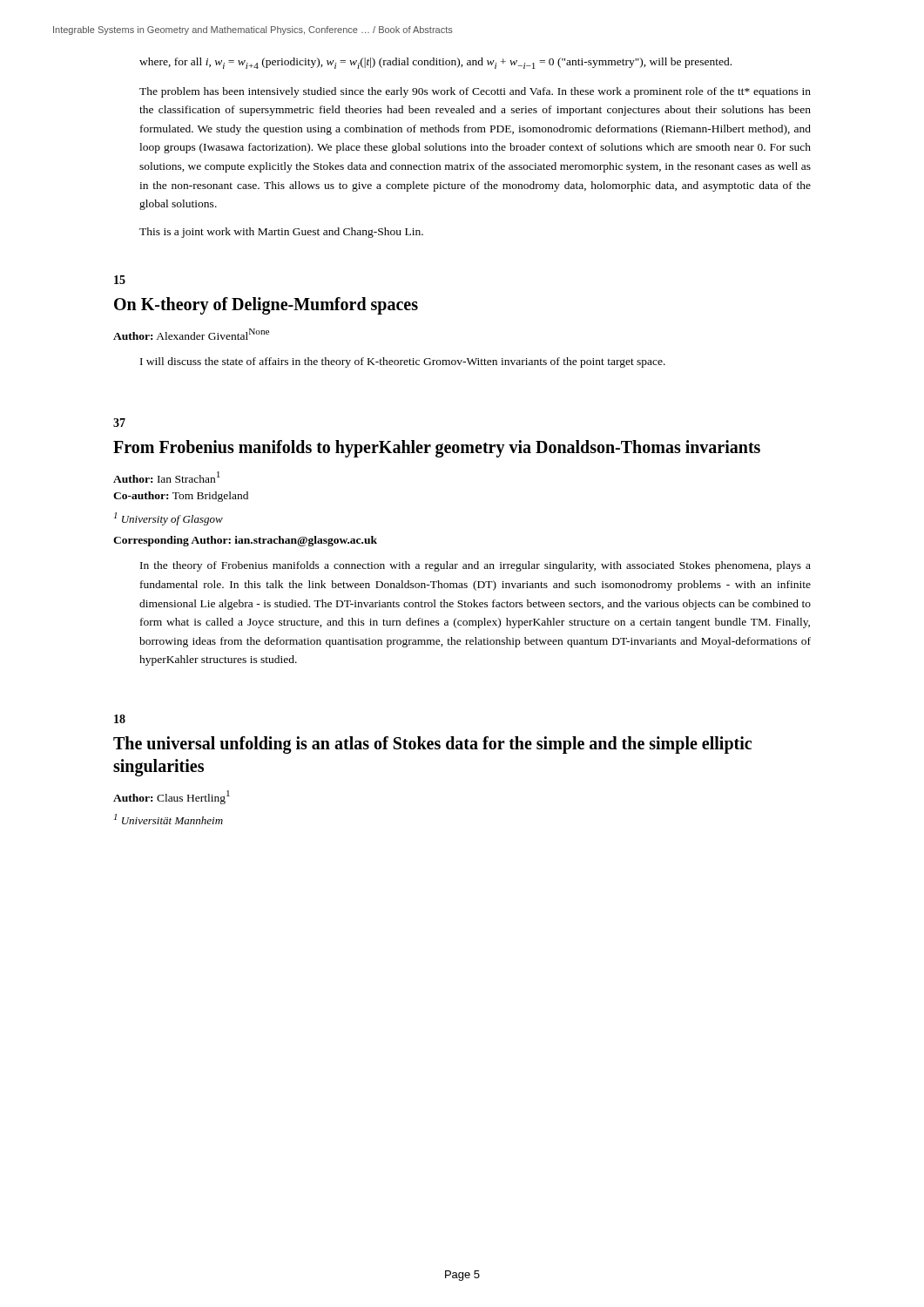Screen dimensions: 1307x924
Task: Point to the block starting "Author: Ian Strachan1"
Action: coord(167,476)
